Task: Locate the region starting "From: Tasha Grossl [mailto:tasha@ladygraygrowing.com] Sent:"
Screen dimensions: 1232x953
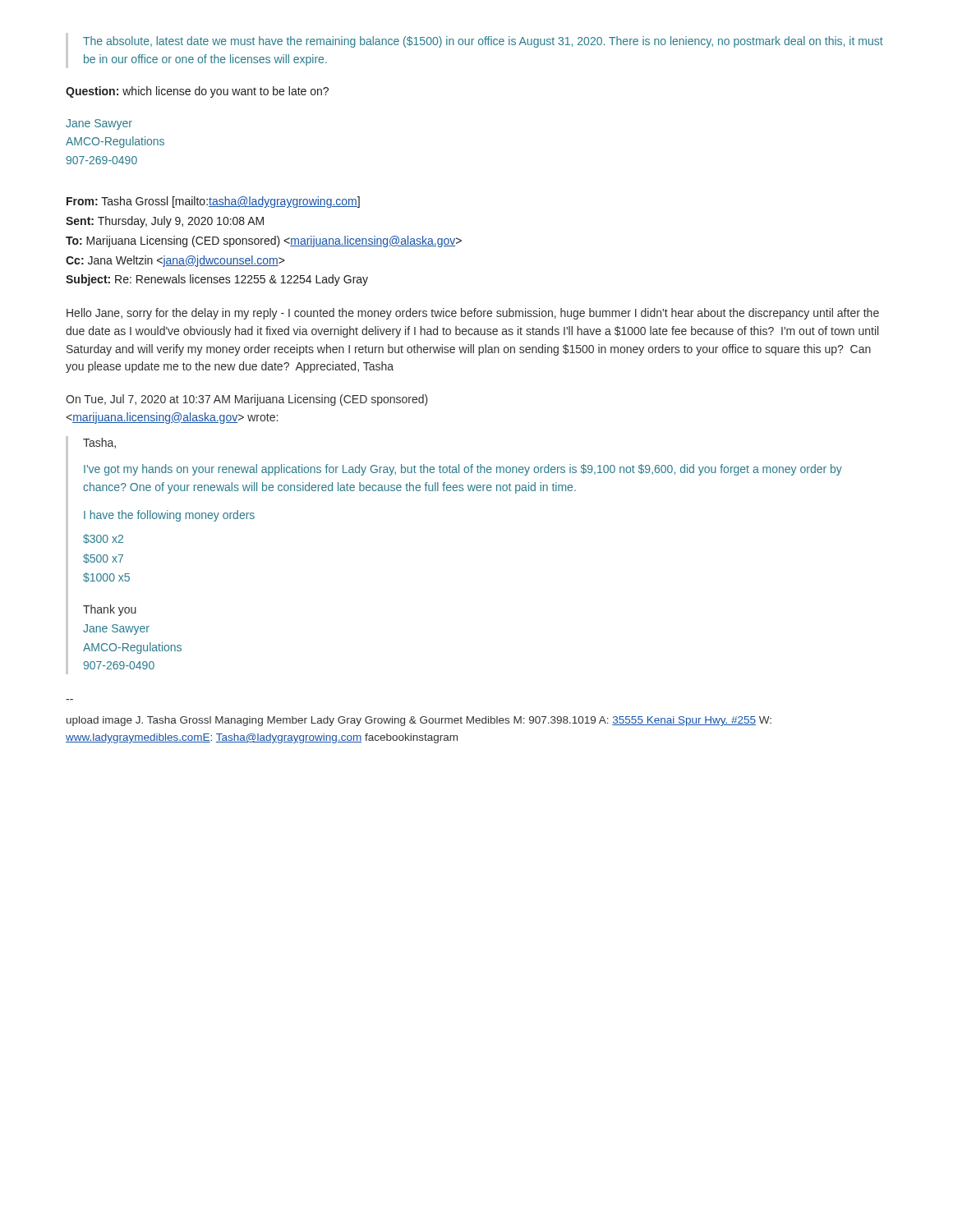Action: tap(264, 241)
